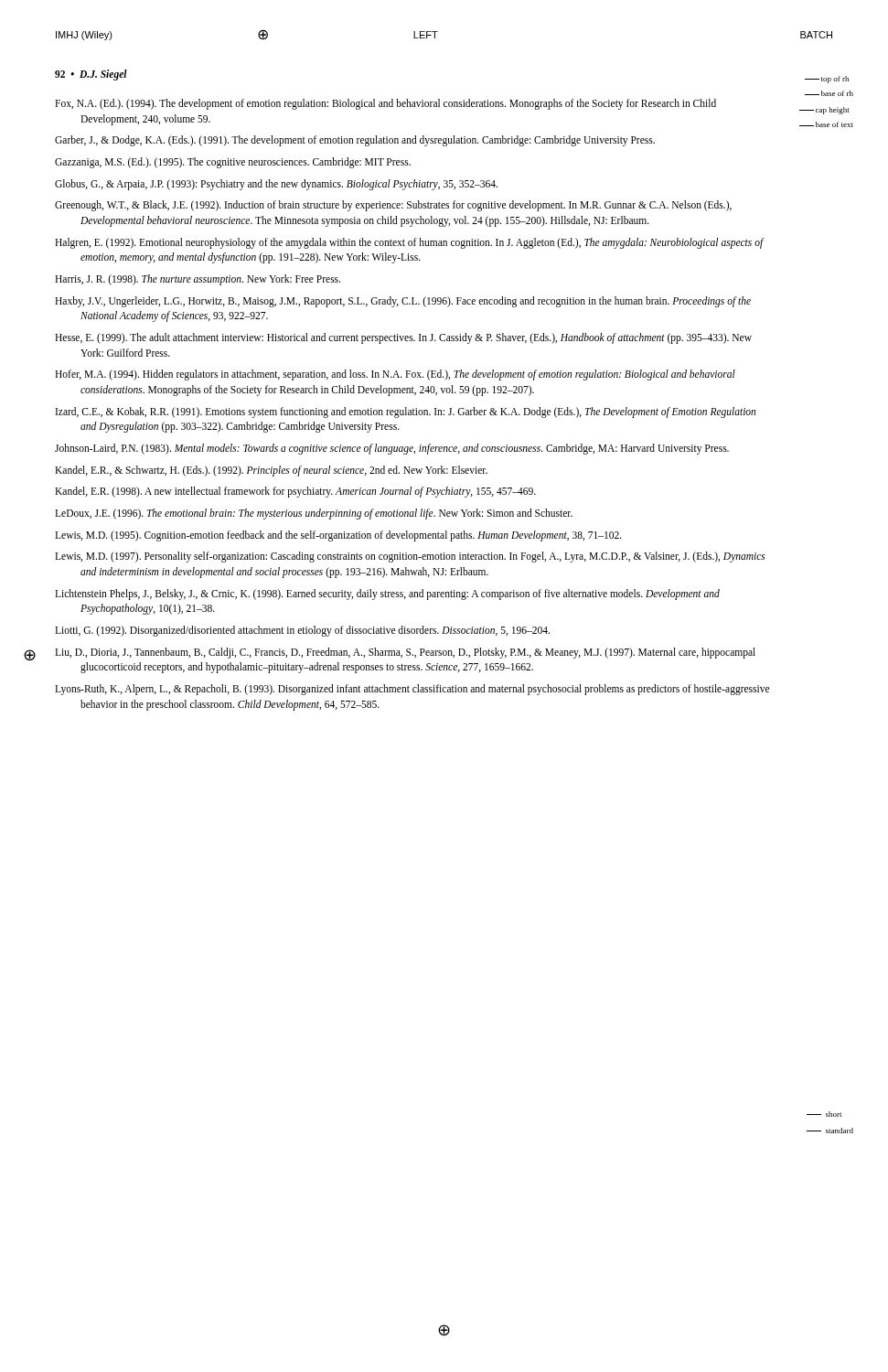The width and height of the screenshot is (888, 1372).
Task: Click on the list item that says "LeDoux, J.E. (1996). The emotional"
Action: pos(314,513)
